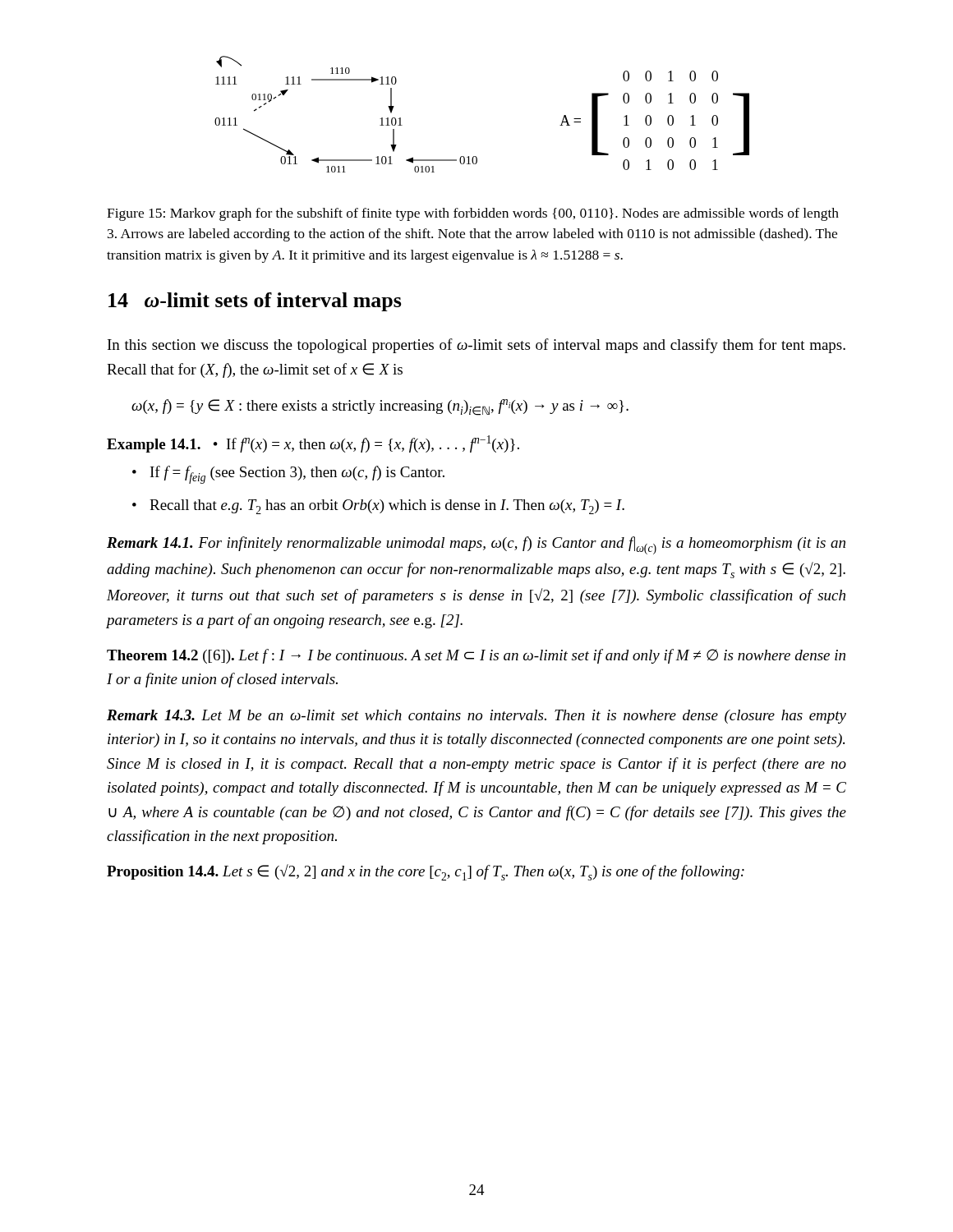
Task: Select a section header
Action: point(254,300)
